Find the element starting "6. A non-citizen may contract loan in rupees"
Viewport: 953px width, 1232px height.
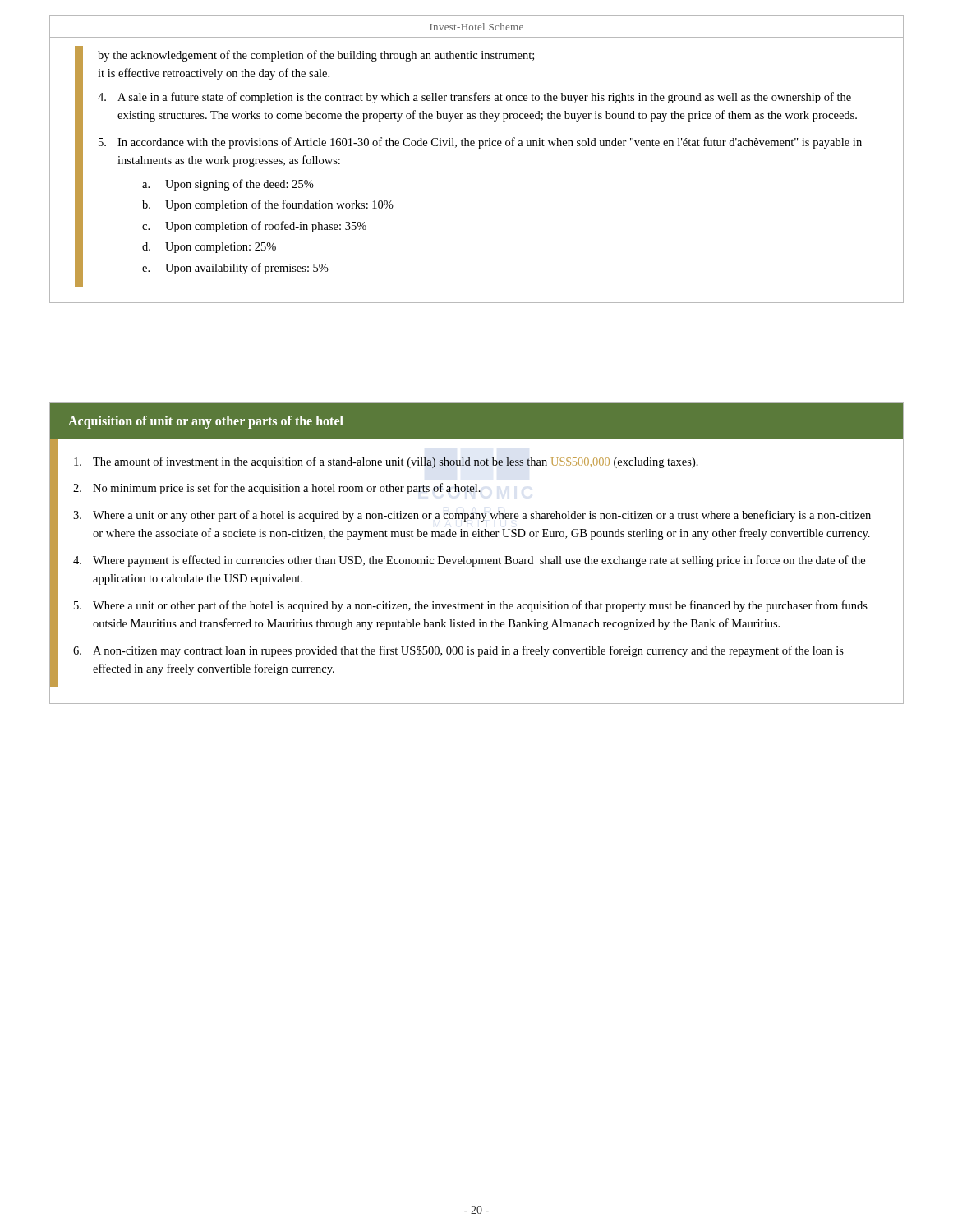(x=476, y=660)
